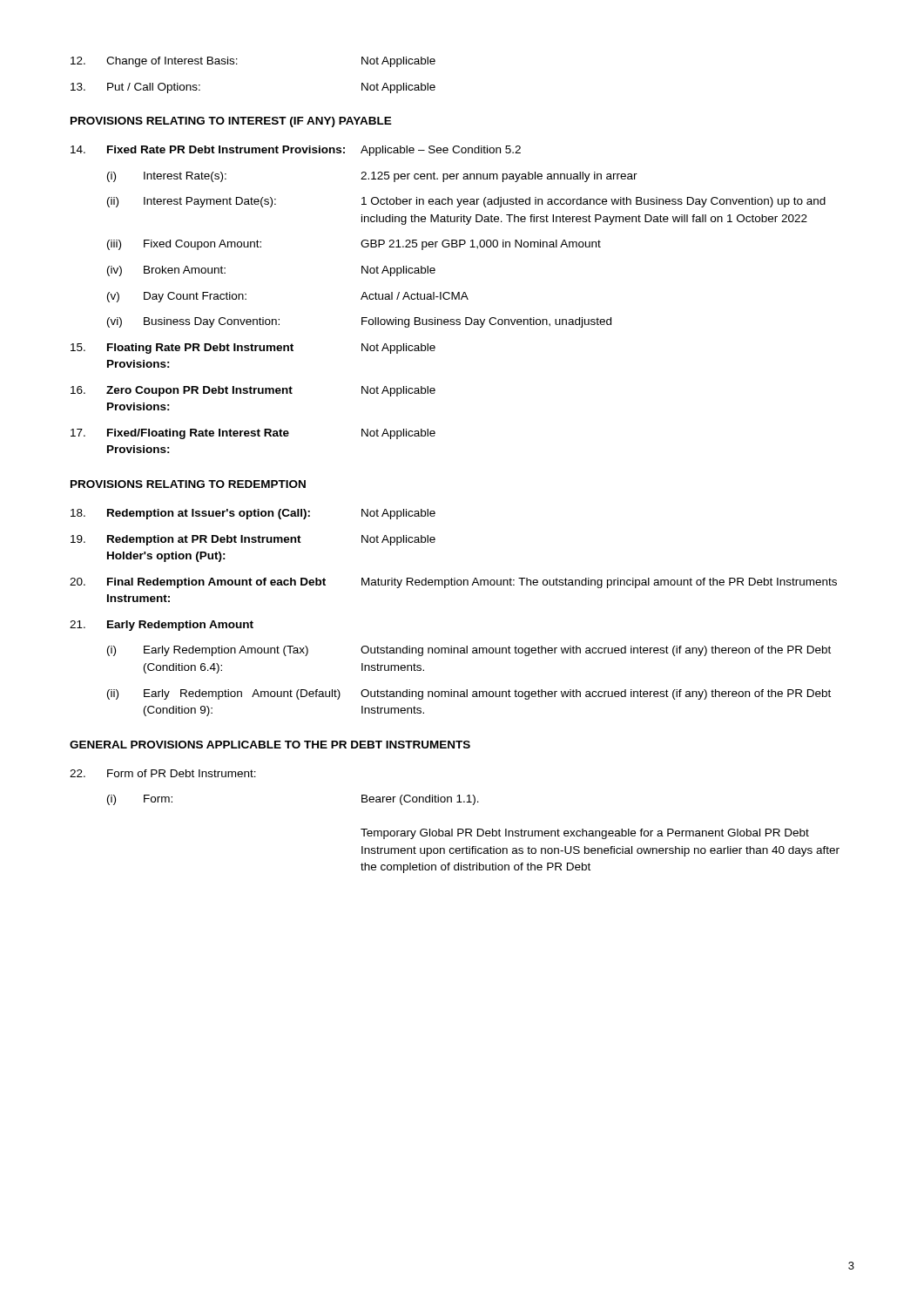924x1307 pixels.
Task: Click on the text block starting "22. Form of"
Action: (x=163, y=773)
